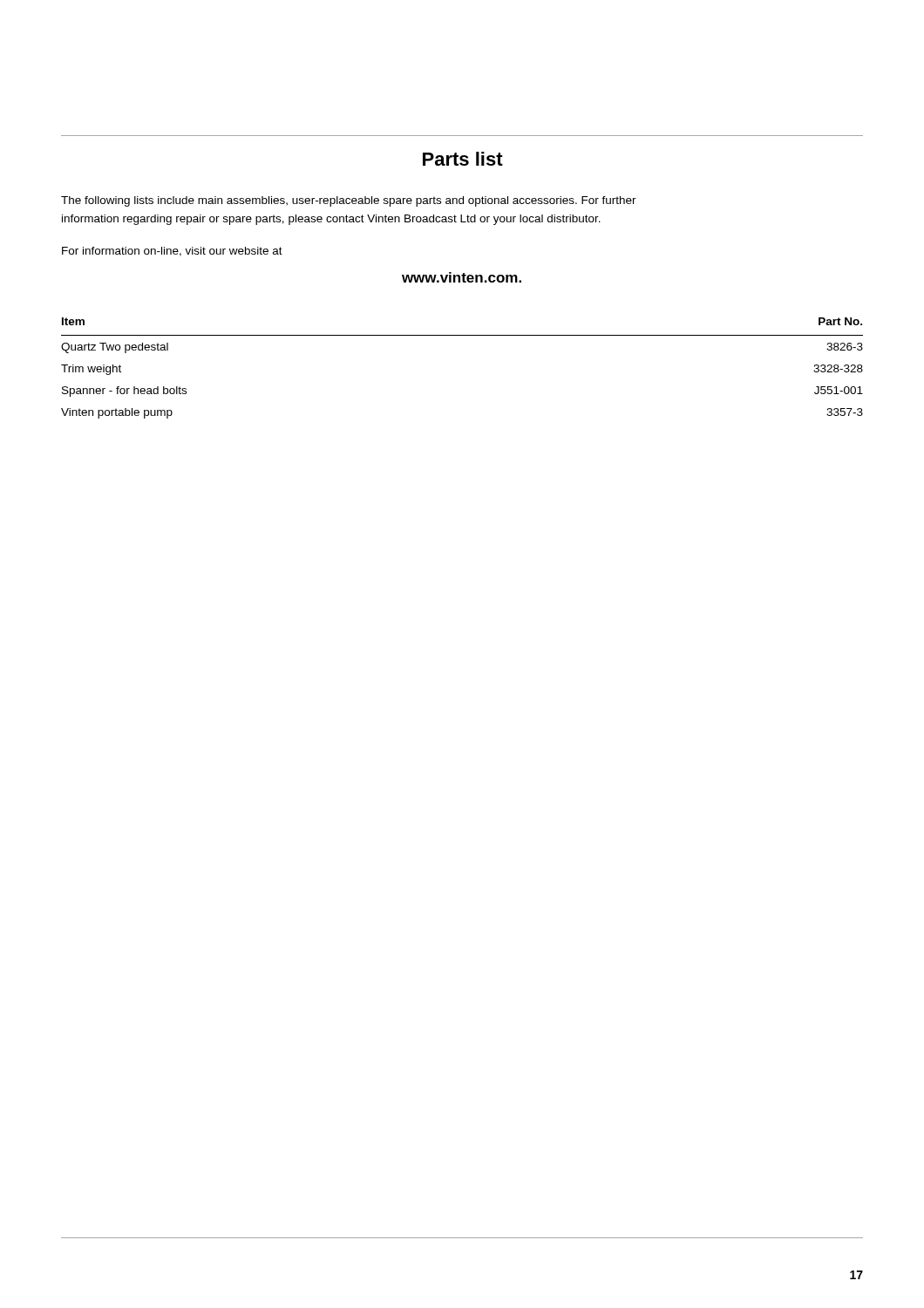Find the element starting "The following lists include"
The image size is (924, 1308).
pyautogui.click(x=348, y=209)
